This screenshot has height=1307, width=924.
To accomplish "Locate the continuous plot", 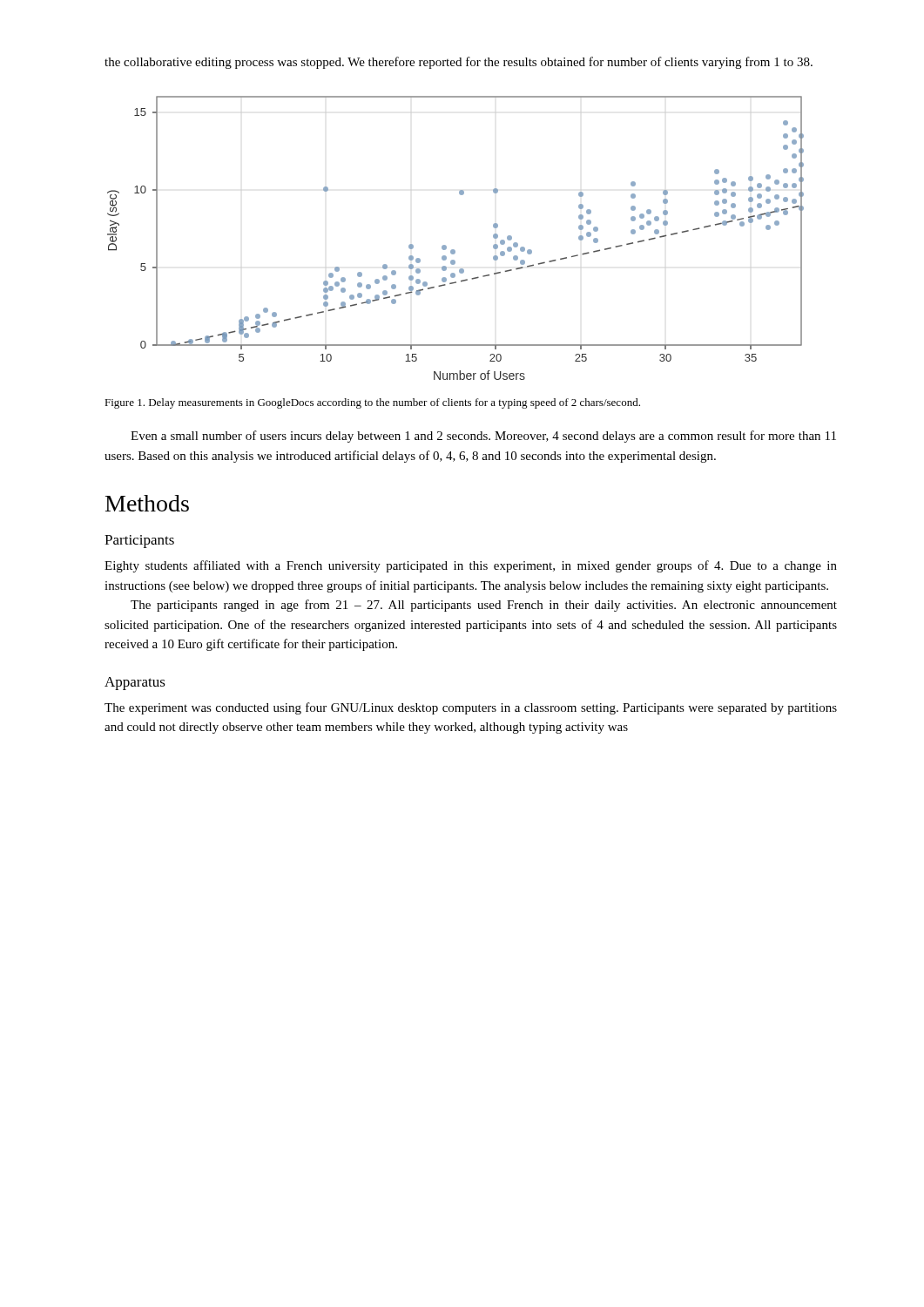I will pyautogui.click(x=471, y=237).
